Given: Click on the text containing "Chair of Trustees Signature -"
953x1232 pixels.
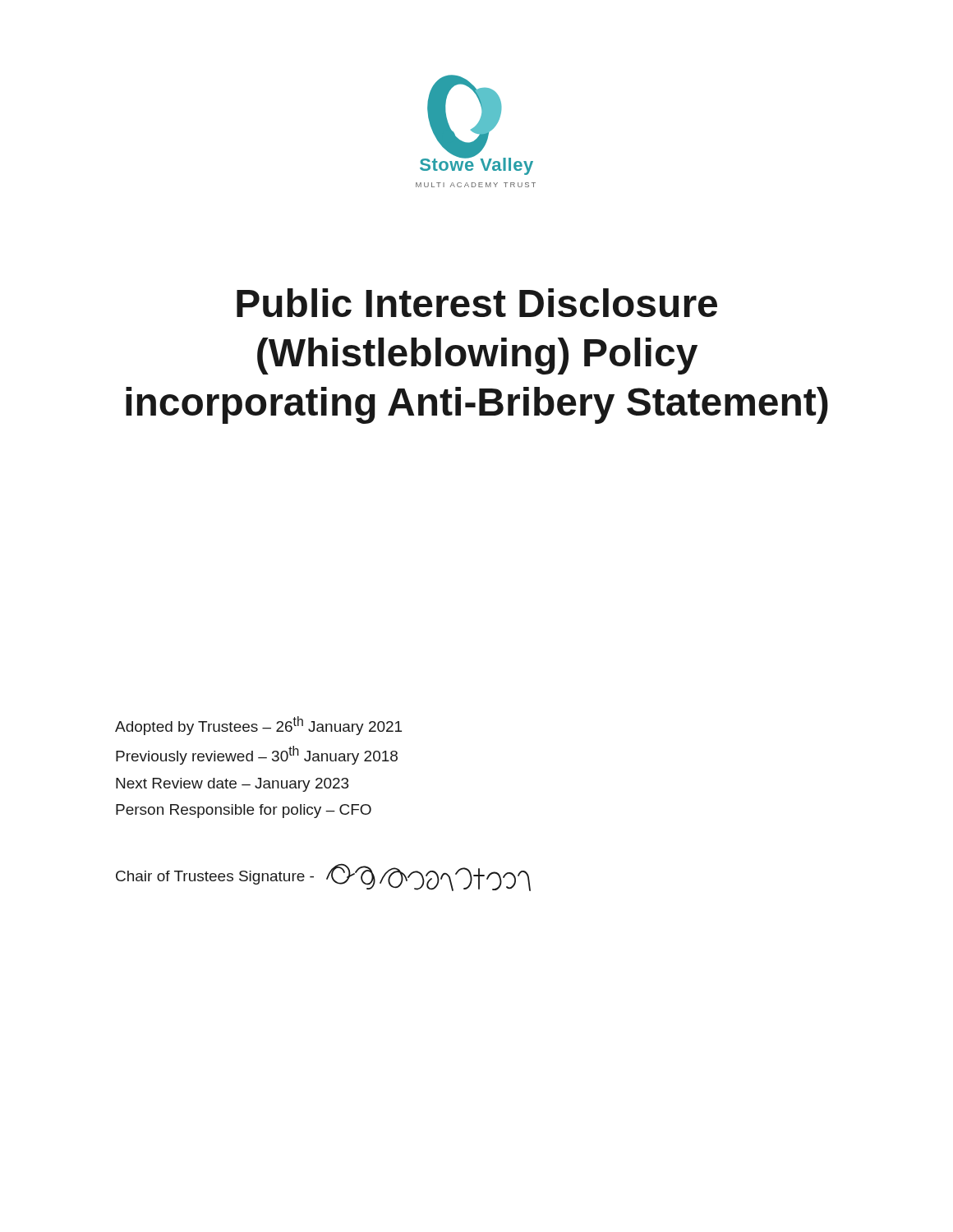Looking at the screenshot, I should click(x=334, y=877).
